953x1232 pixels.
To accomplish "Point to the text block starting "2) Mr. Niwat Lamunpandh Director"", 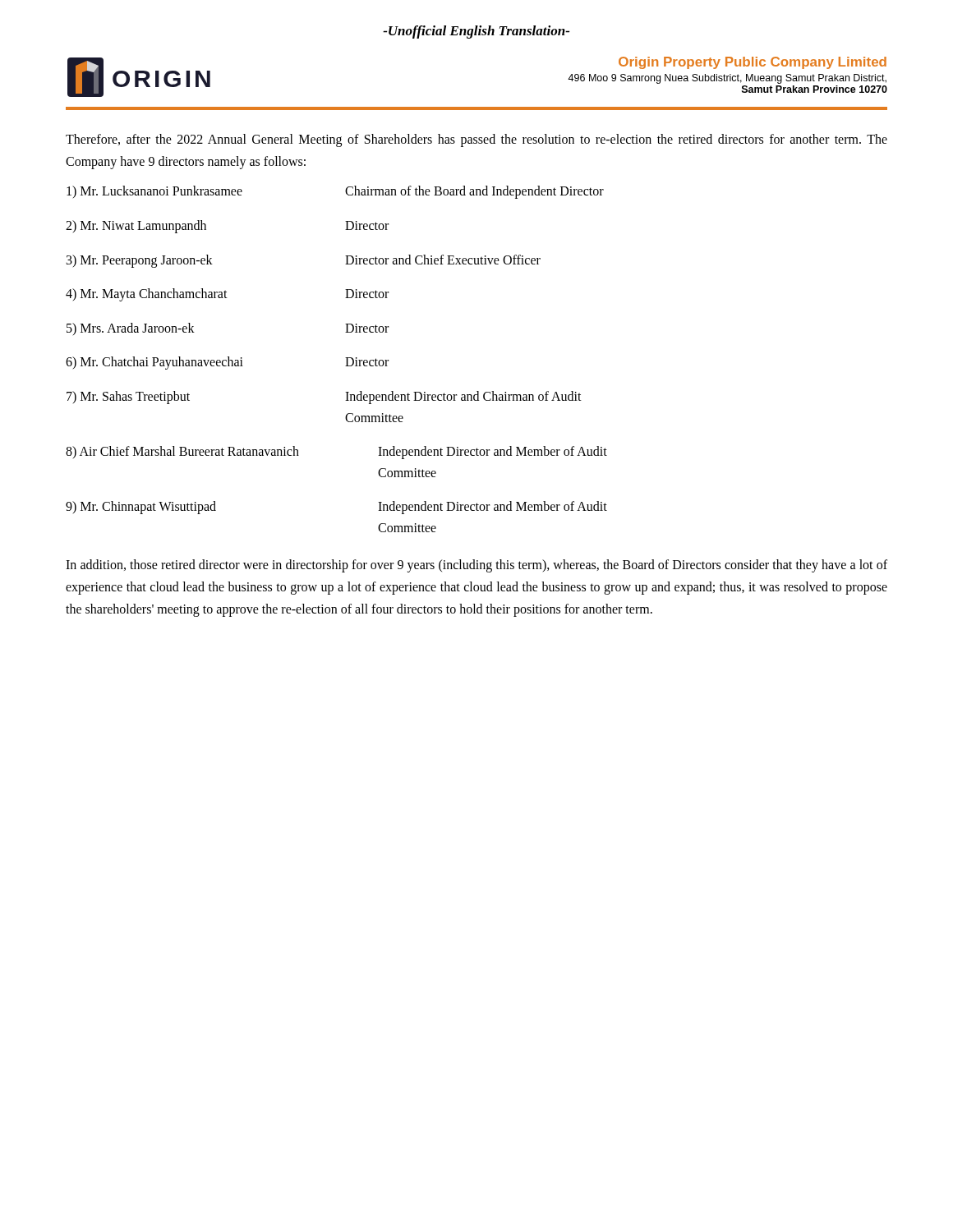I will pos(140,226).
